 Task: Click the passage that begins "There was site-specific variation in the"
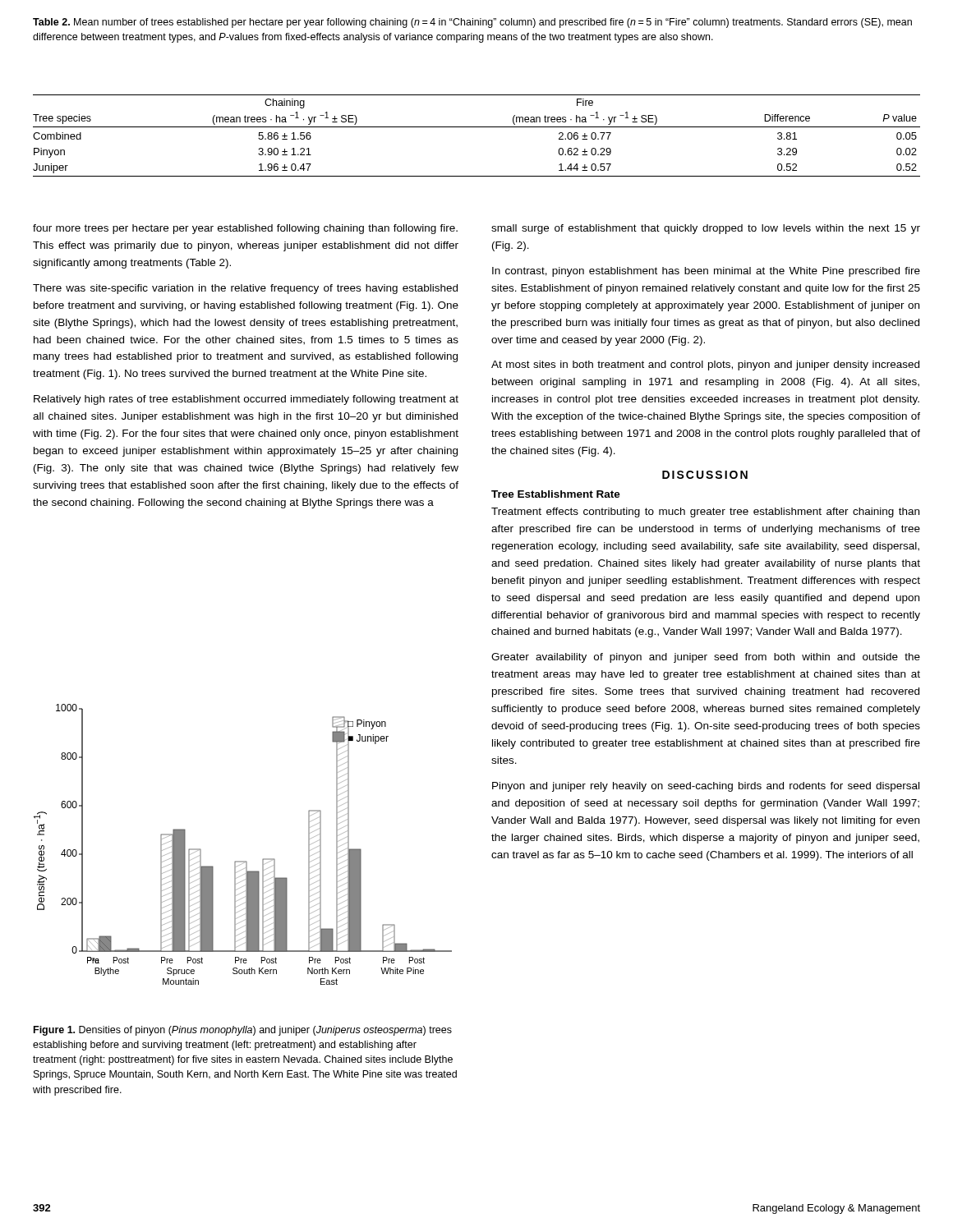(246, 331)
